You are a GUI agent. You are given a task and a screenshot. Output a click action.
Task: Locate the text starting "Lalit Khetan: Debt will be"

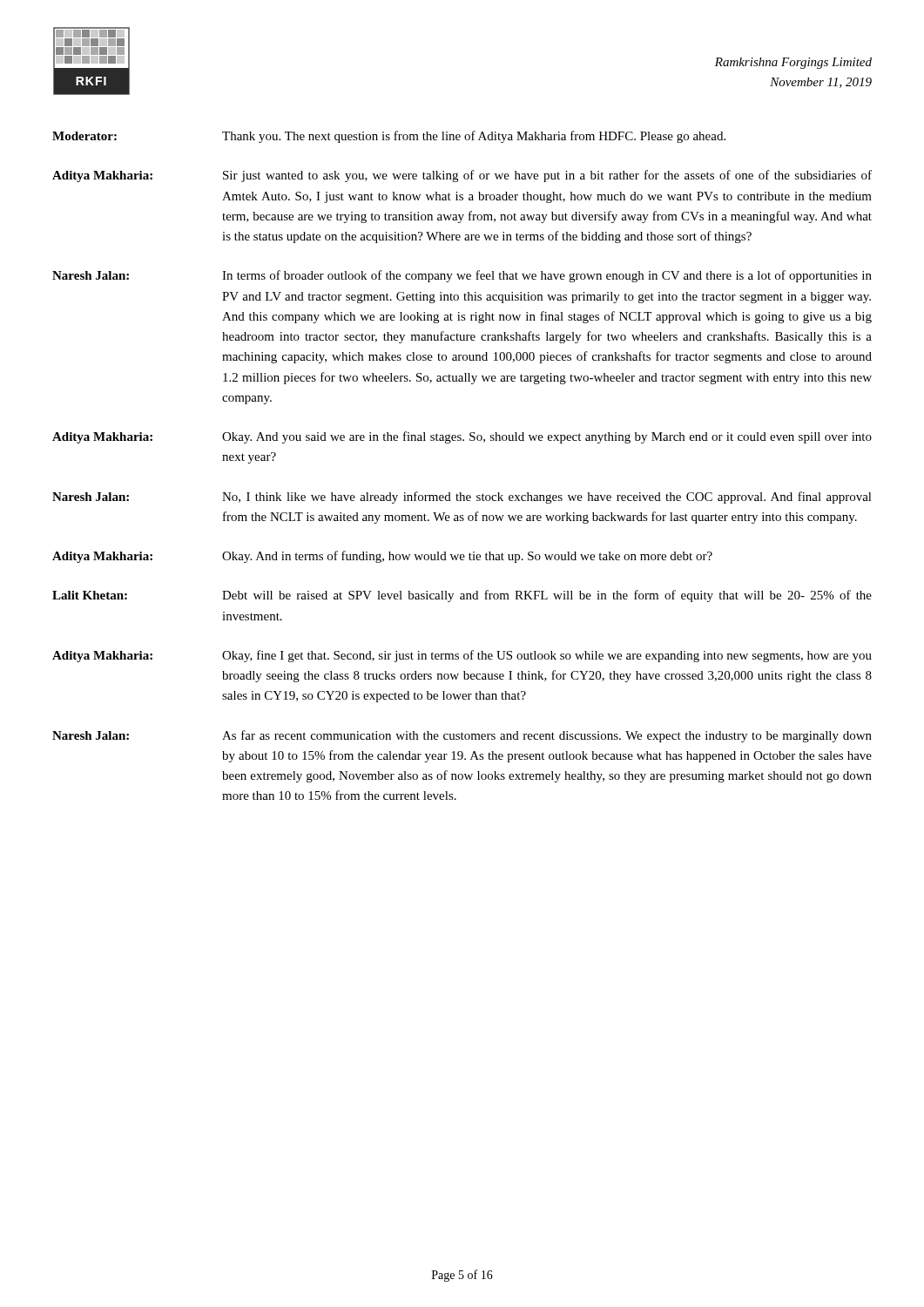(x=462, y=606)
